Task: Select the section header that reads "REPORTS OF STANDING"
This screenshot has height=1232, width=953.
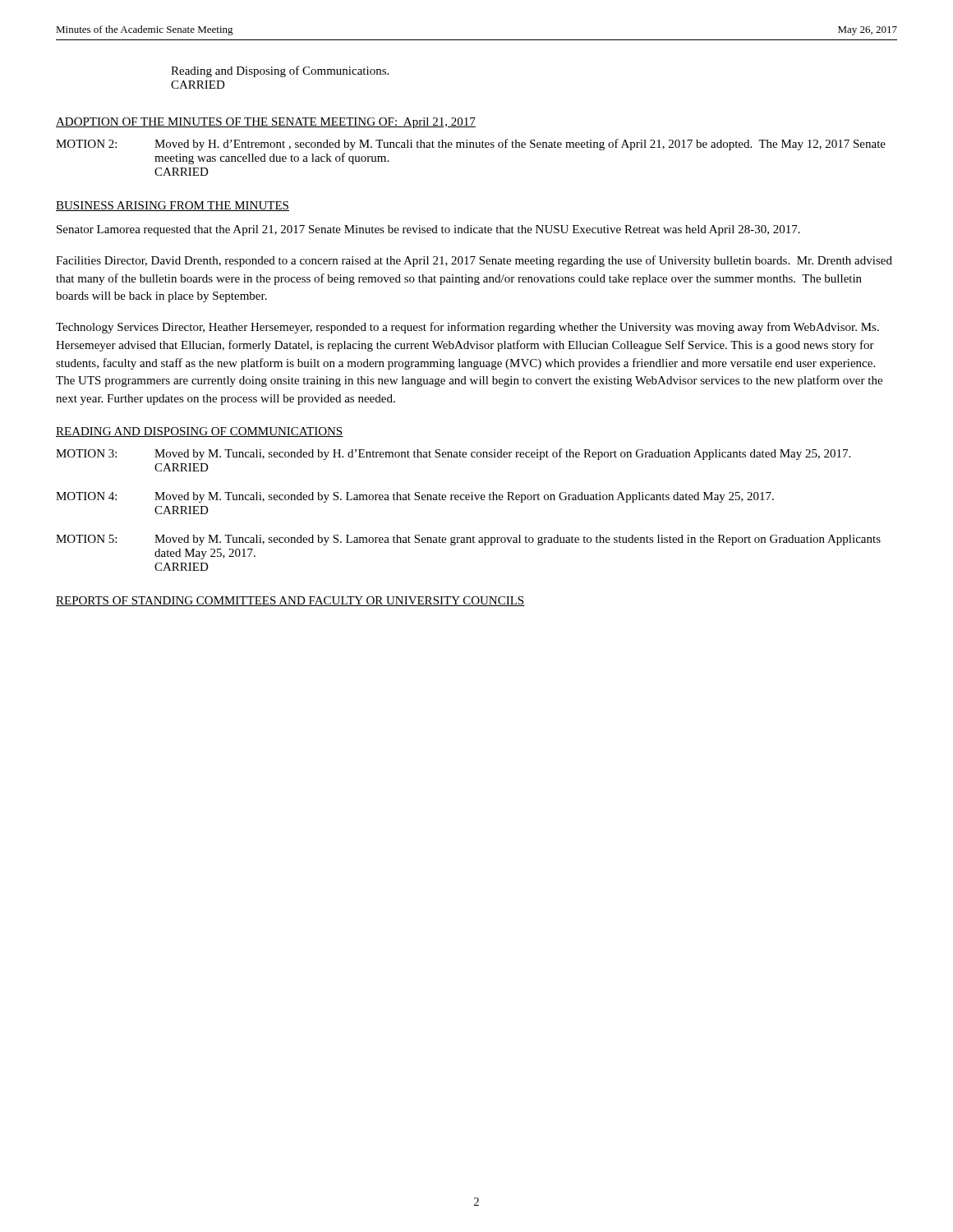Action: click(x=290, y=600)
